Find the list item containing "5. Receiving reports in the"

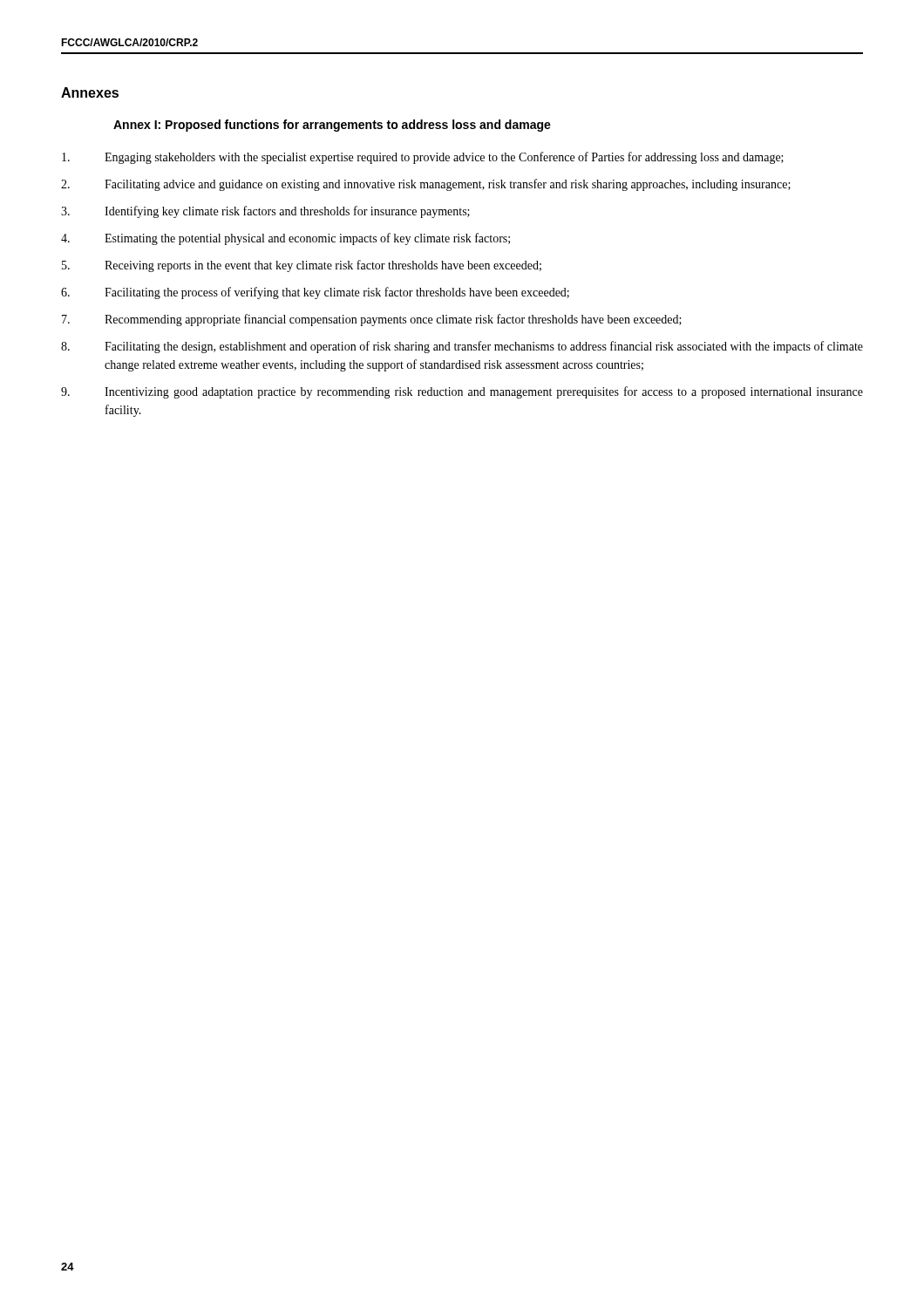462,265
